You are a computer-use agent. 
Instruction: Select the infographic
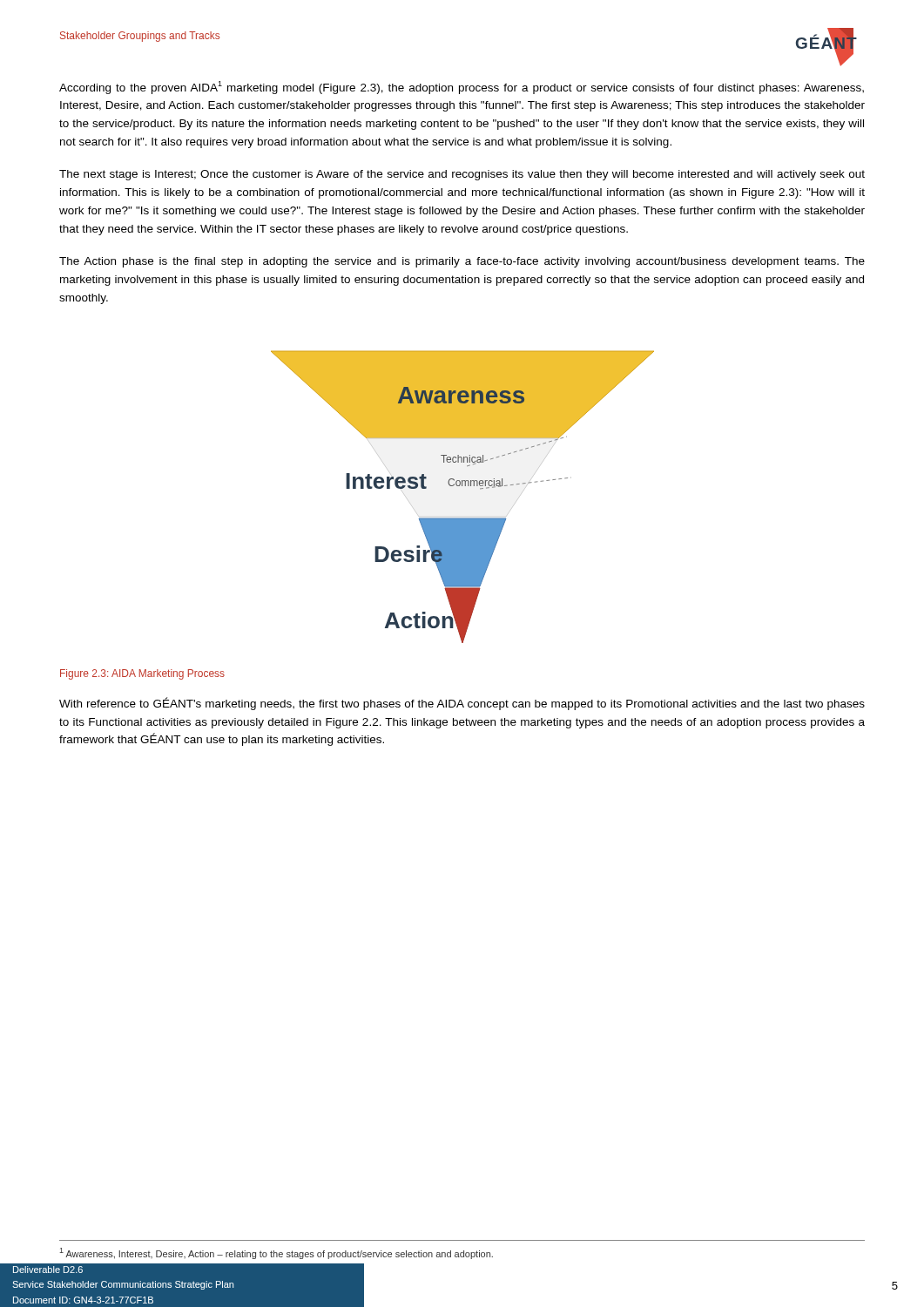462,496
